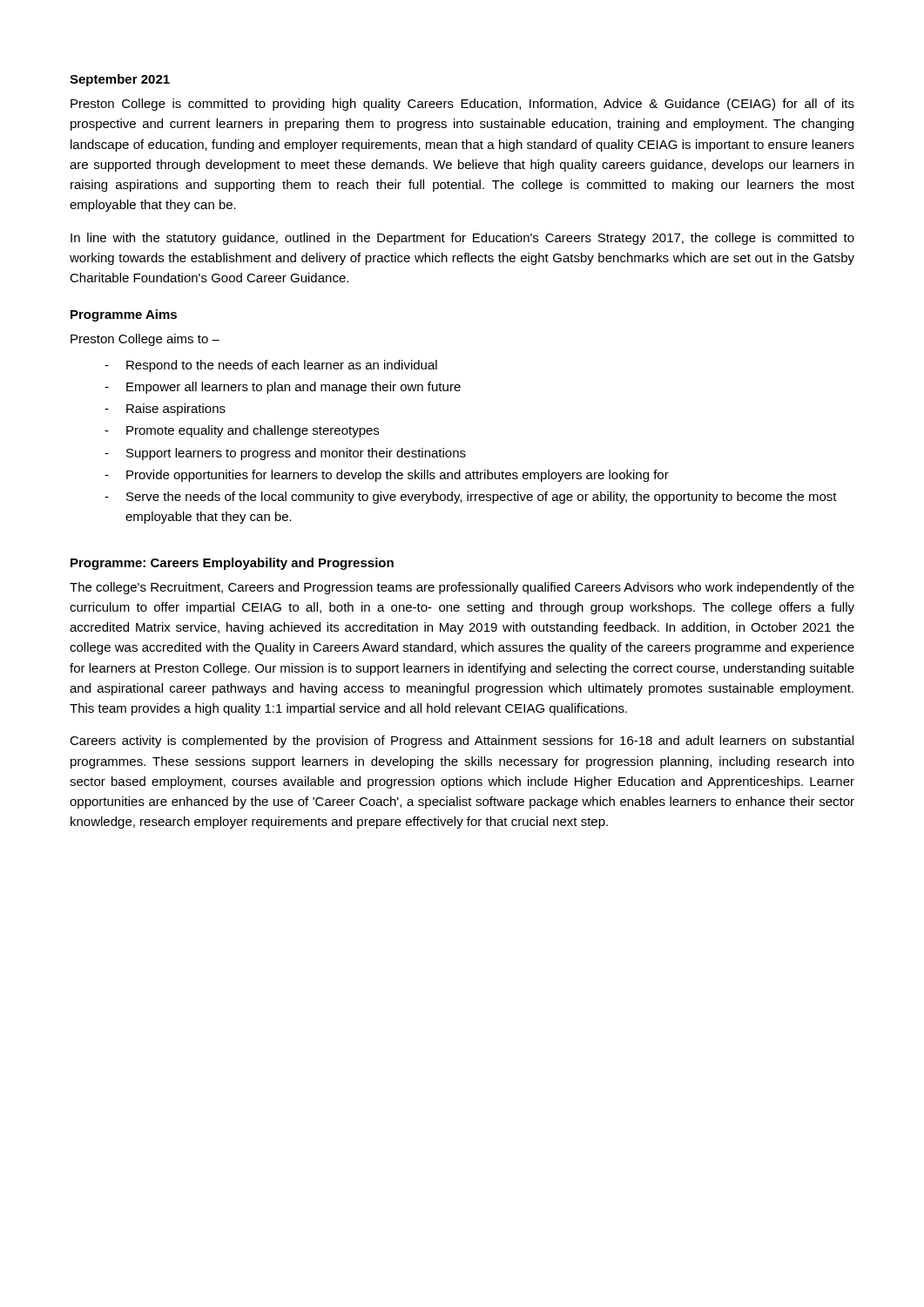The width and height of the screenshot is (924, 1307).
Task: Find the block on this page that starts "-Provide opportunities for learners to develop the"
Action: tap(387, 474)
